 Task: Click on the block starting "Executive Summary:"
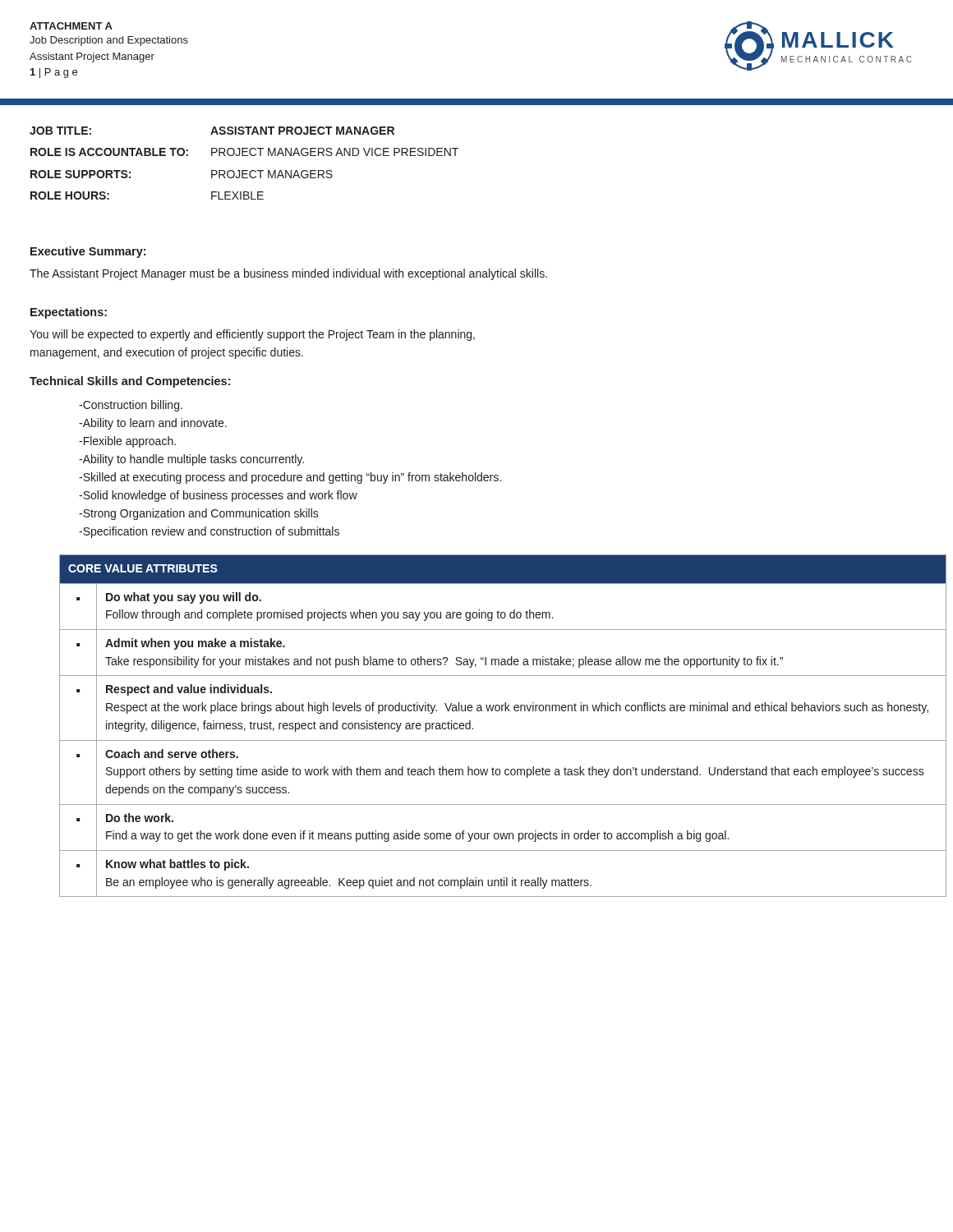(x=88, y=252)
